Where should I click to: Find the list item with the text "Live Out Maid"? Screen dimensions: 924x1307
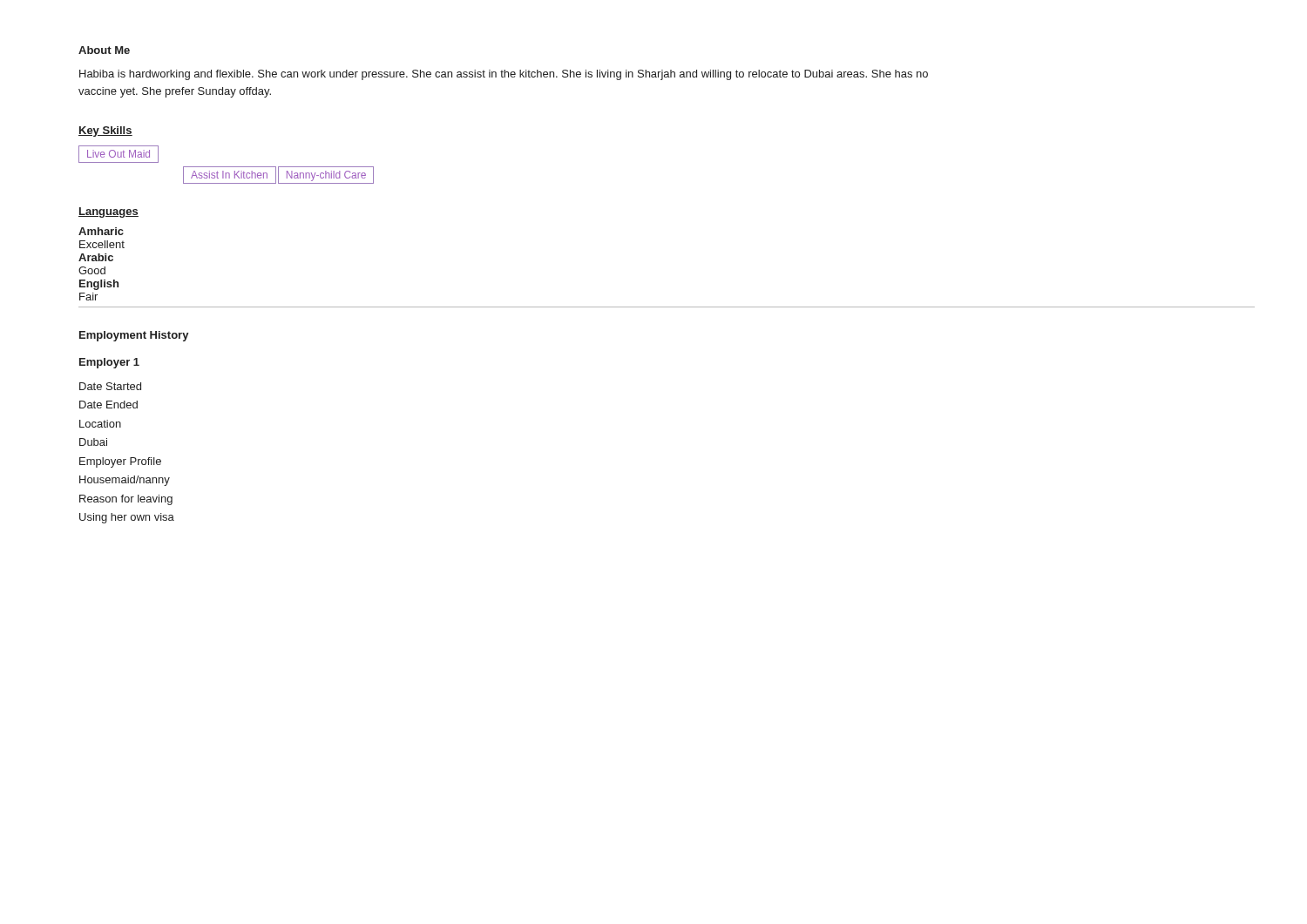(x=119, y=154)
